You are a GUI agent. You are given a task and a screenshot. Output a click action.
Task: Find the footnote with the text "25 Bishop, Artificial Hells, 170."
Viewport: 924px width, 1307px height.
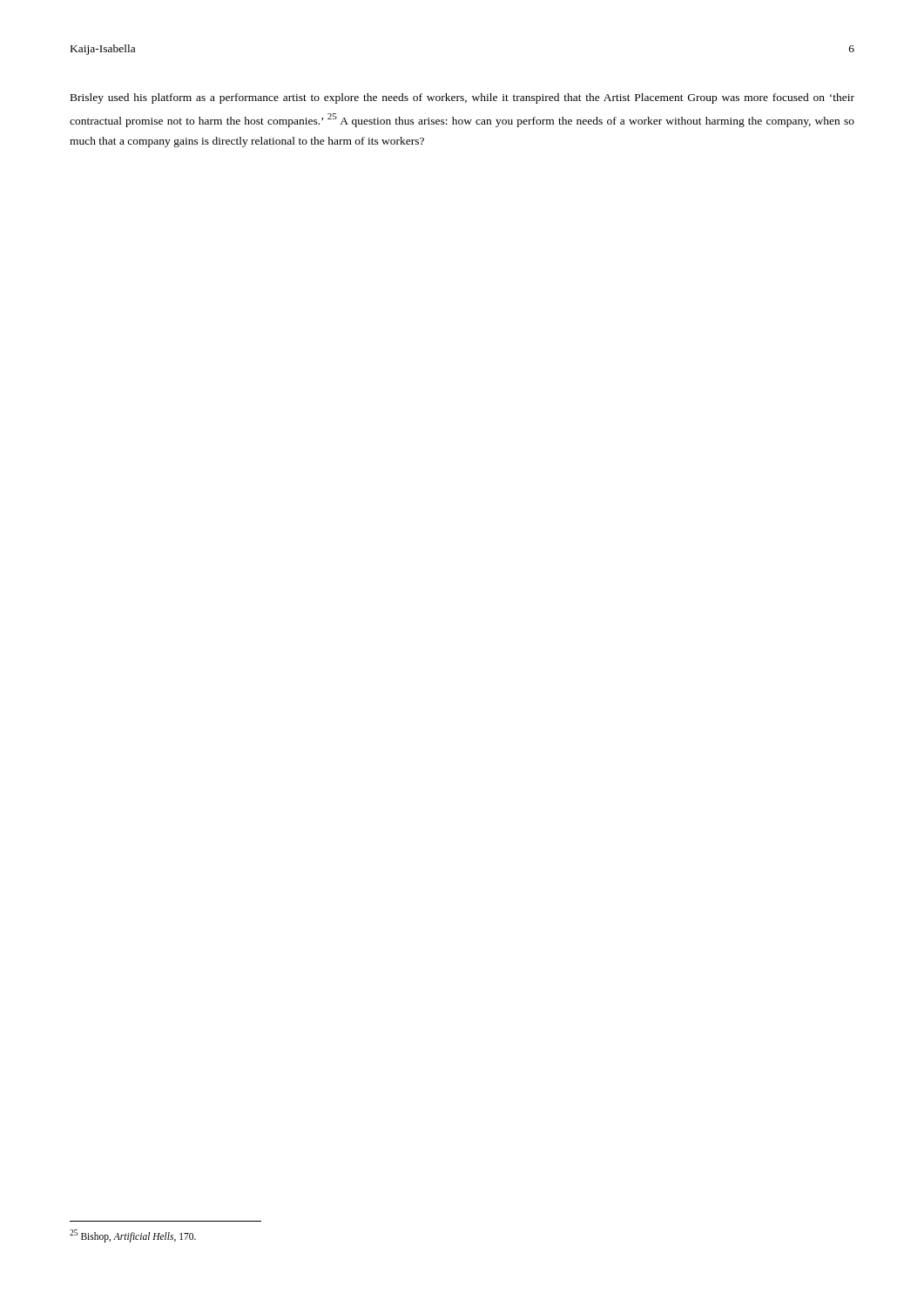pyautogui.click(x=133, y=1235)
